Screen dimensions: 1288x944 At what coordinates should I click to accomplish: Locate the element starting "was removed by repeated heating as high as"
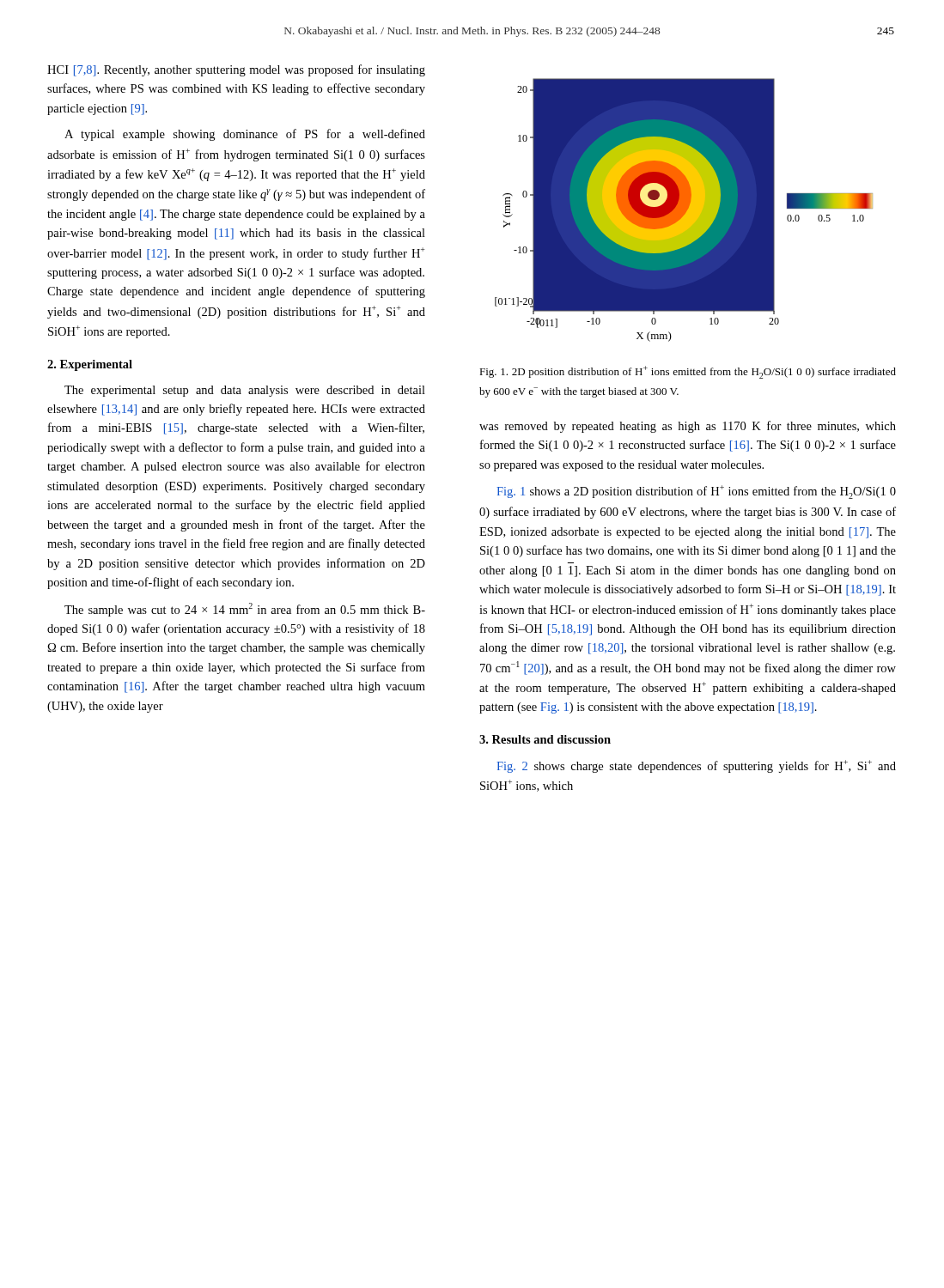click(688, 567)
